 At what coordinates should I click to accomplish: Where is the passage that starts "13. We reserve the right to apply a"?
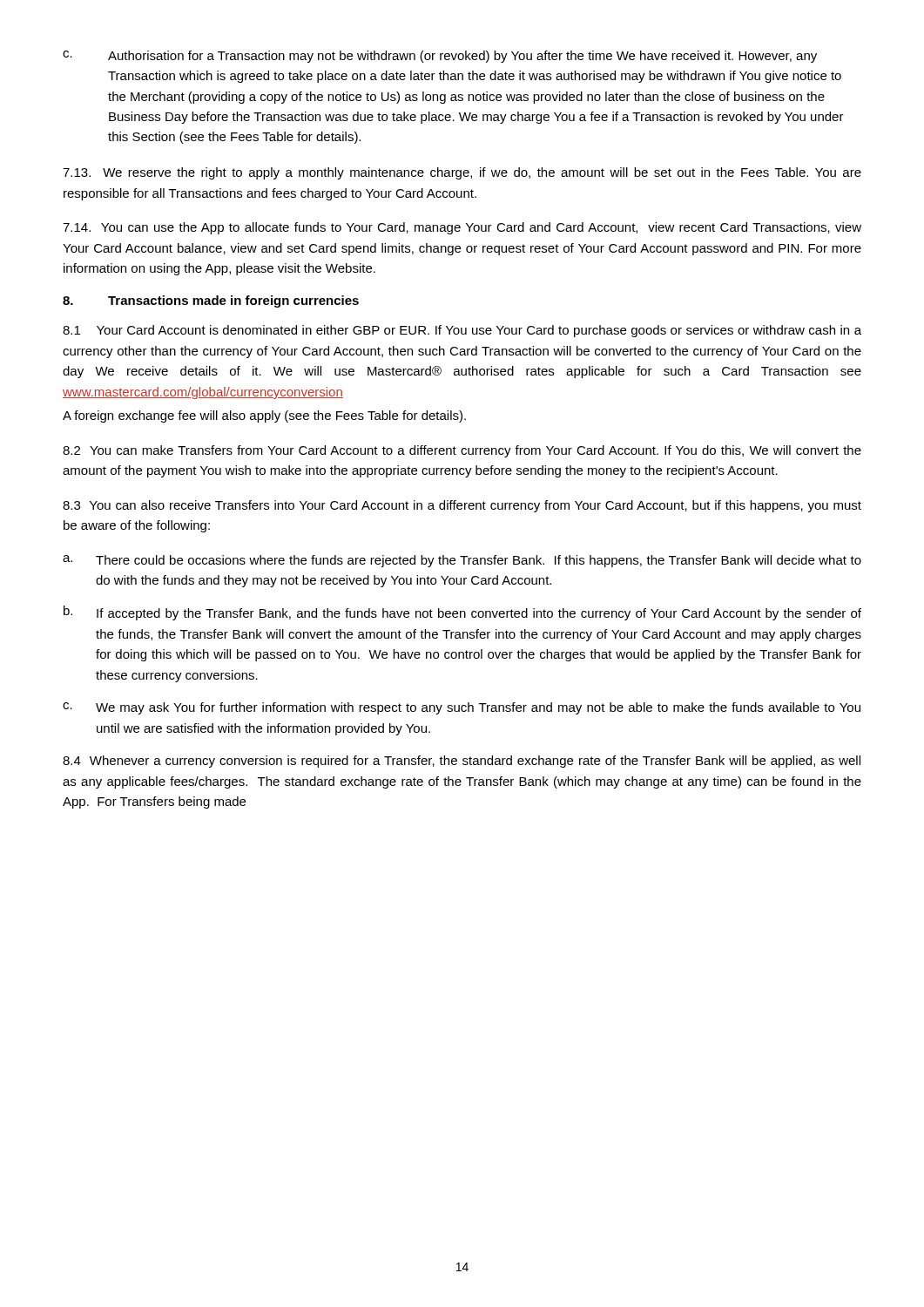click(462, 183)
